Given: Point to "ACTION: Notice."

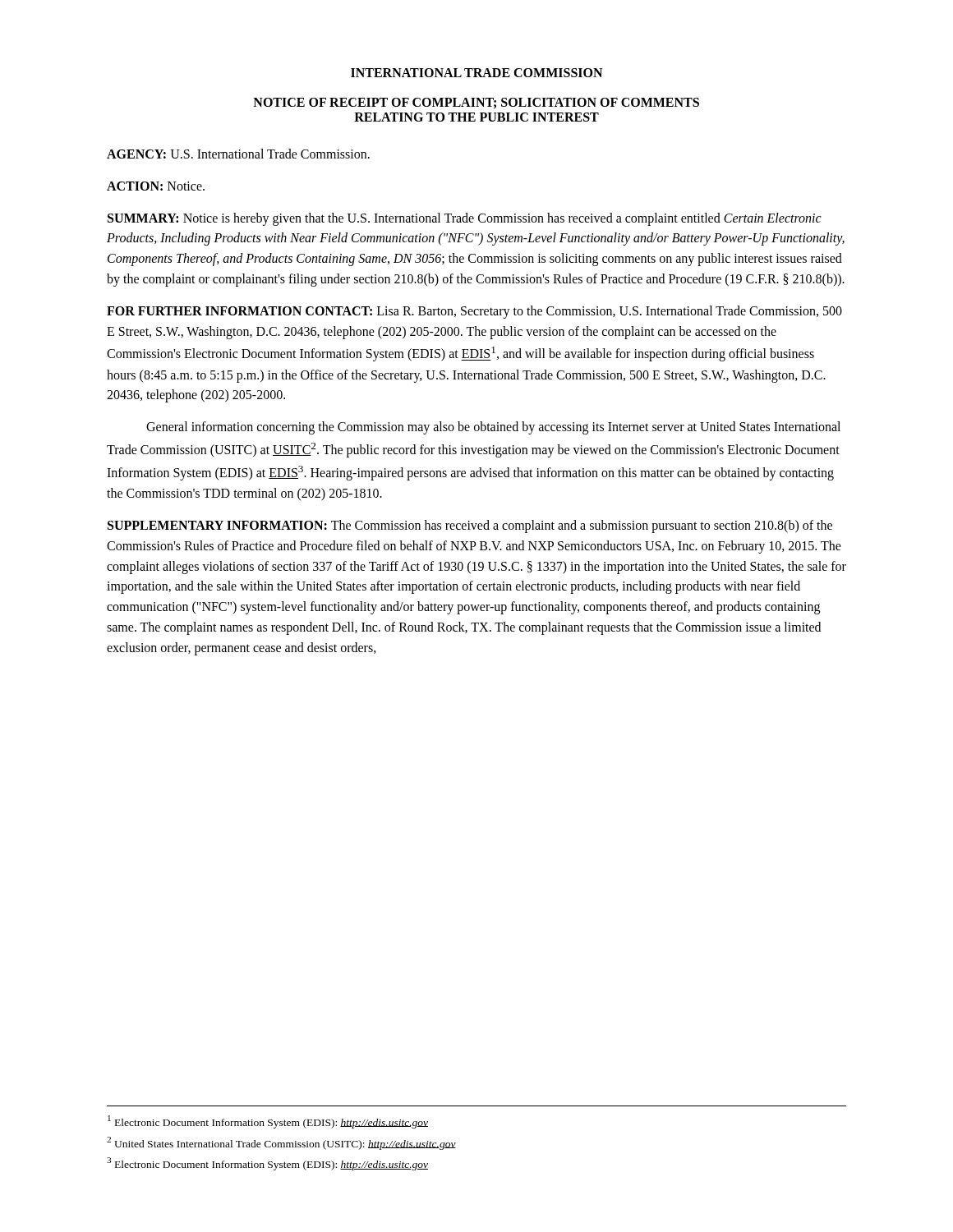Looking at the screenshot, I should pyautogui.click(x=156, y=186).
